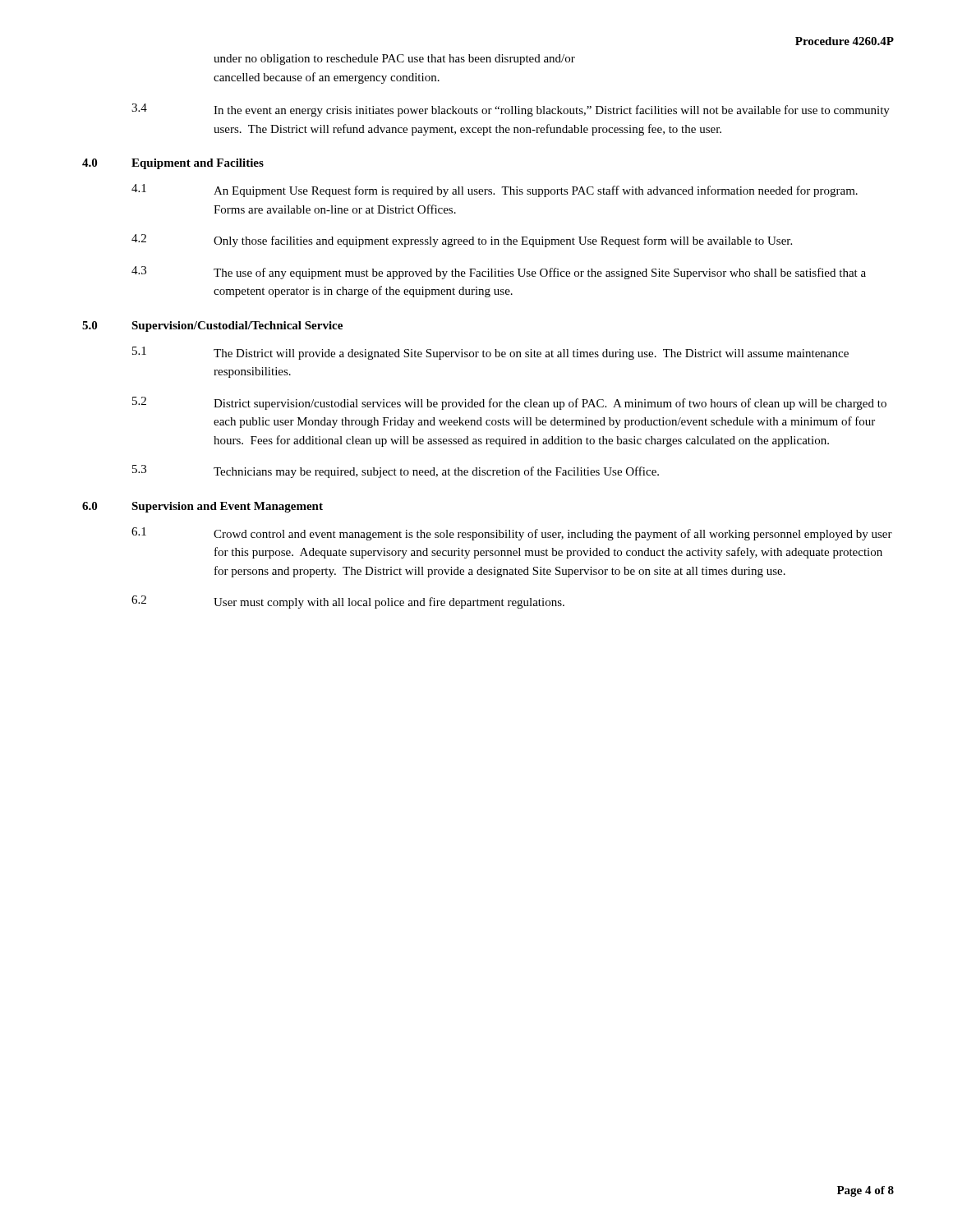The width and height of the screenshot is (953, 1232).
Task: Click on the list item that reads "6.2 User must comply with all local"
Action: pos(513,602)
